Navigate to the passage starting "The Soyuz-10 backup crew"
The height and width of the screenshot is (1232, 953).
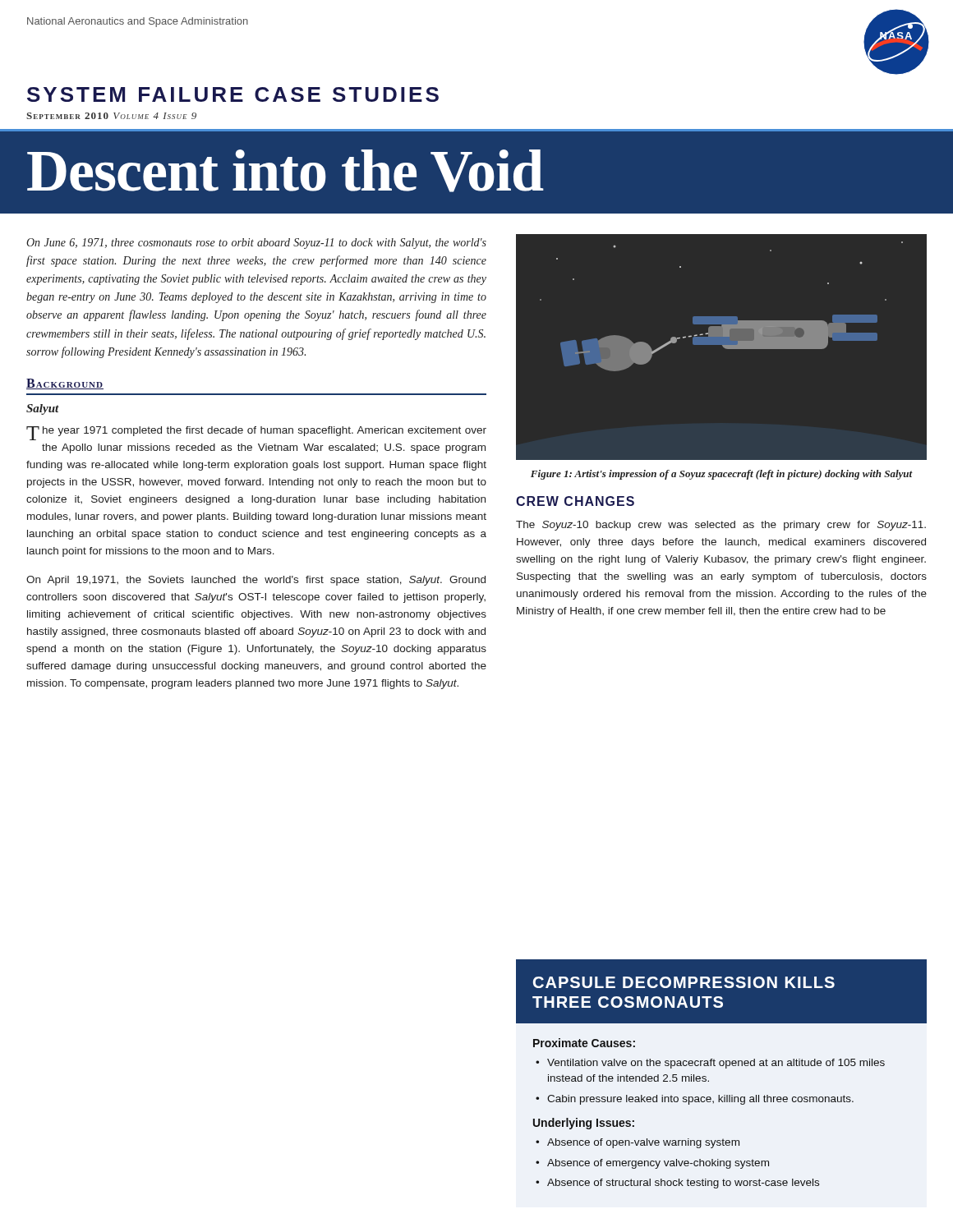(x=721, y=568)
